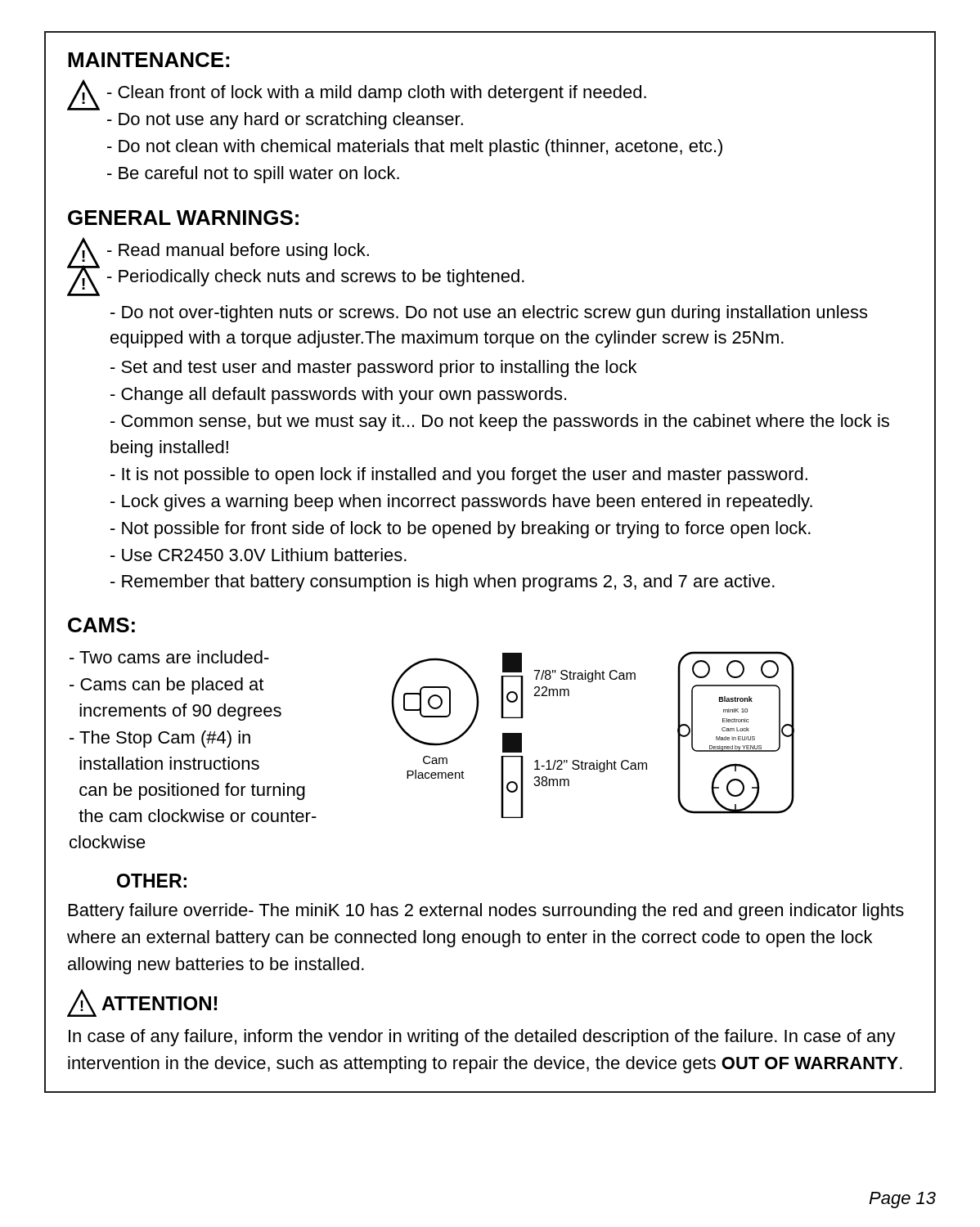The height and width of the screenshot is (1227, 980).
Task: Locate the section header that reads "GENERAL WARNINGS:"
Action: 184,217
